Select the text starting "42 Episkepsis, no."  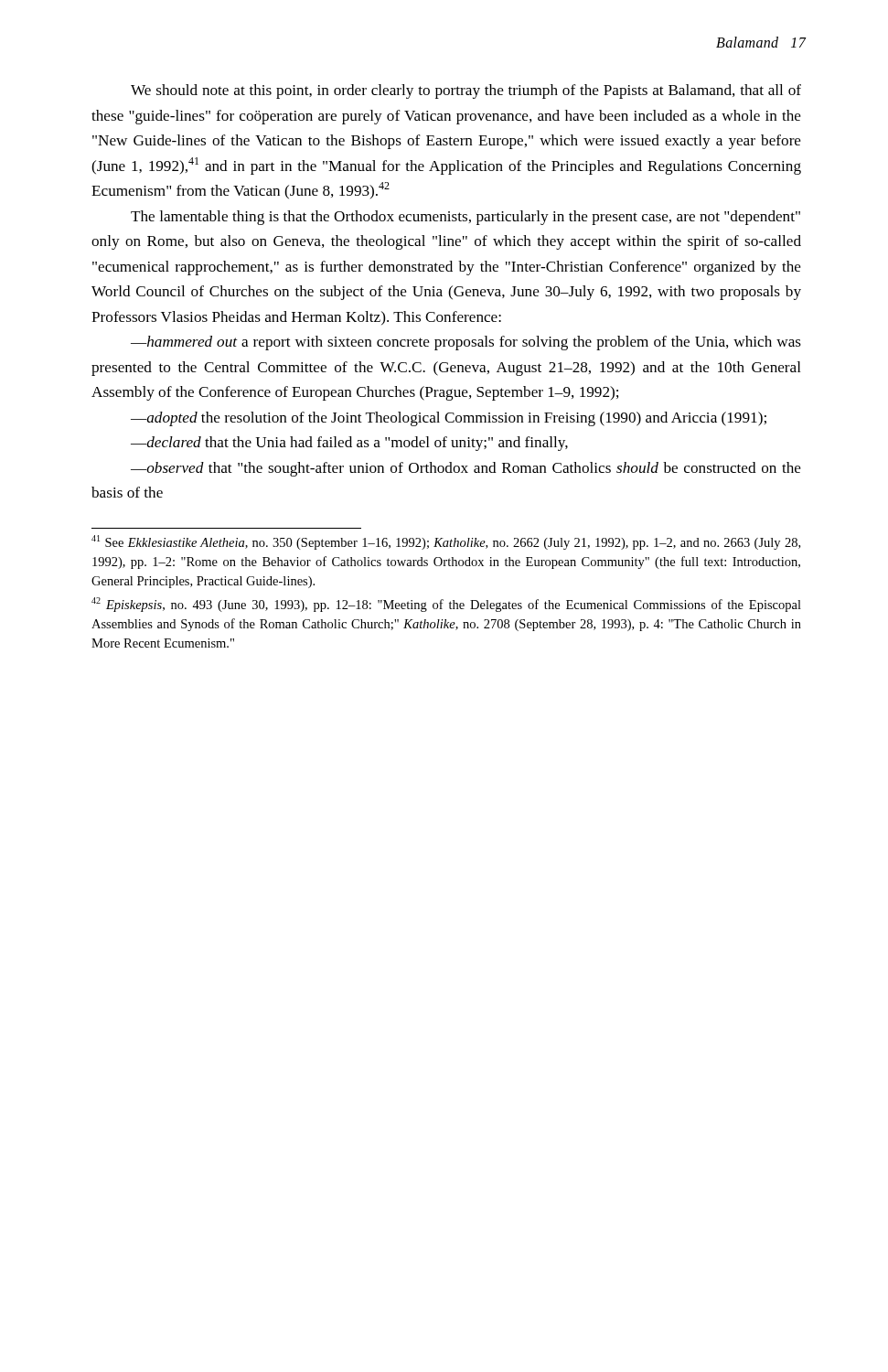[x=446, y=623]
